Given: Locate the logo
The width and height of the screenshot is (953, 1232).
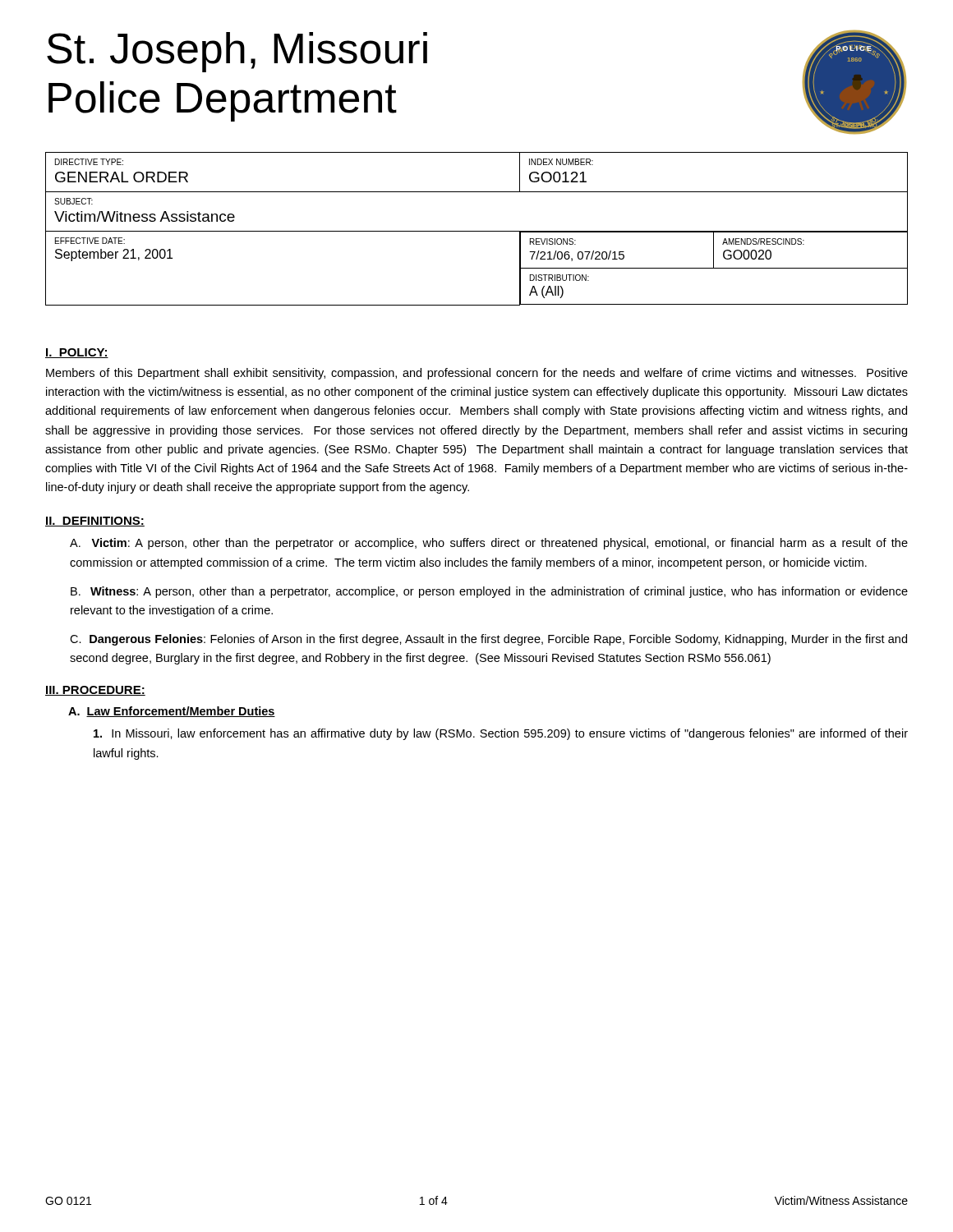Looking at the screenshot, I should (x=854, y=83).
